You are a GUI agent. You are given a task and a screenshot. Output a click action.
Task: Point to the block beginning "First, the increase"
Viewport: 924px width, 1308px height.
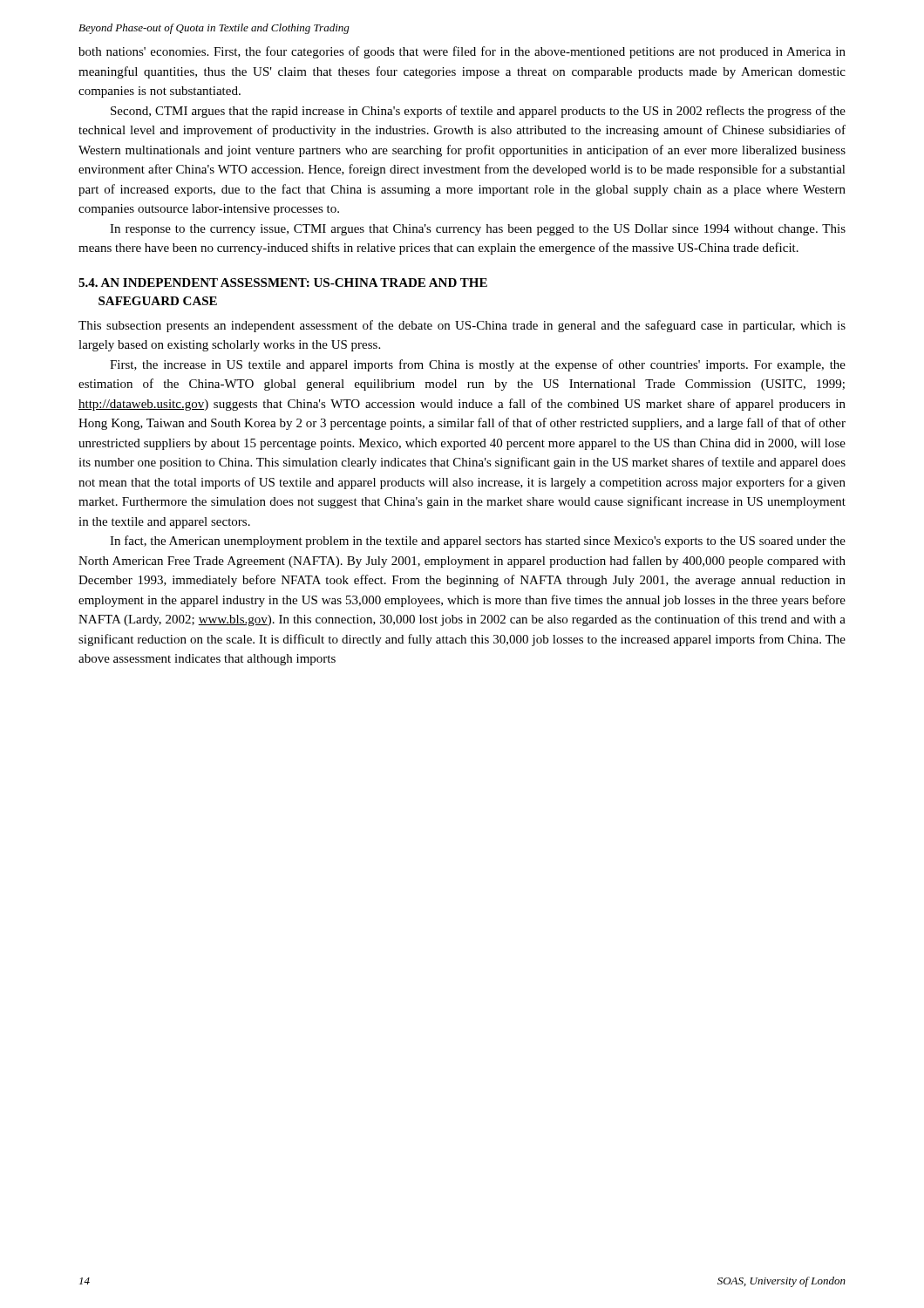click(x=462, y=443)
